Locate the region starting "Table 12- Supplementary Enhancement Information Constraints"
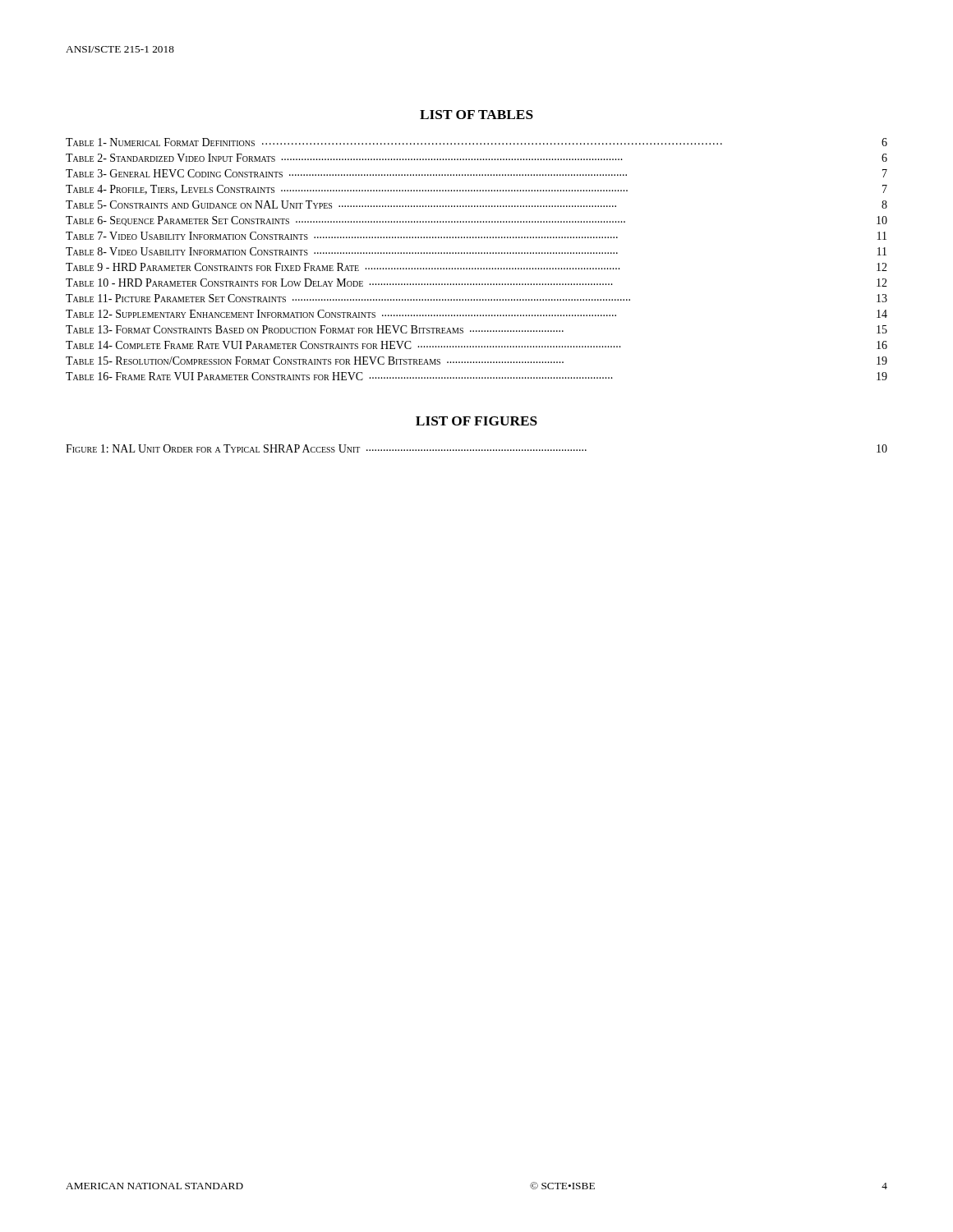The image size is (953, 1232). [476, 315]
